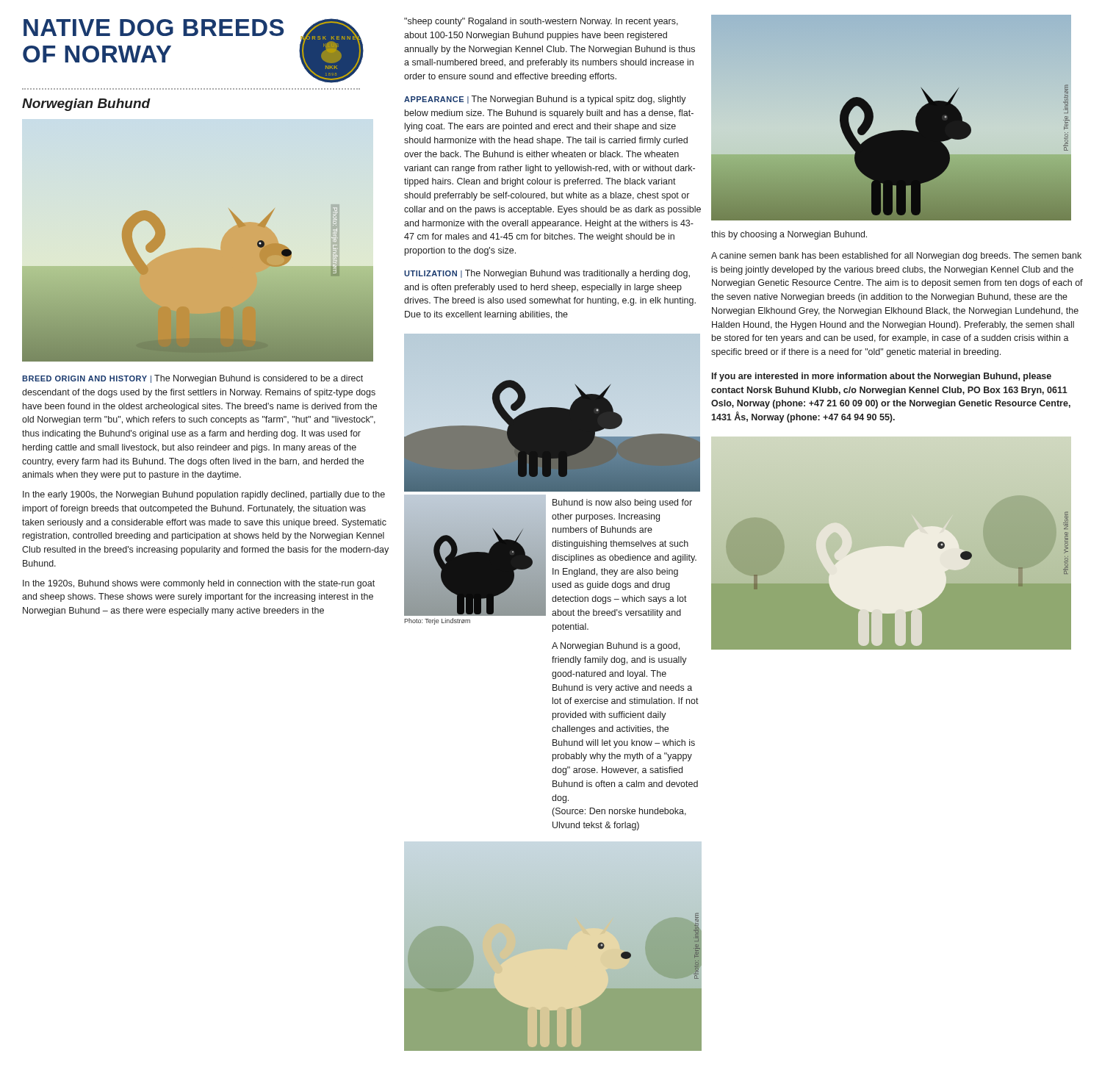Where is the passage that starts "APPEARANCE | The"?
The image size is (1102, 1092).
(x=553, y=175)
